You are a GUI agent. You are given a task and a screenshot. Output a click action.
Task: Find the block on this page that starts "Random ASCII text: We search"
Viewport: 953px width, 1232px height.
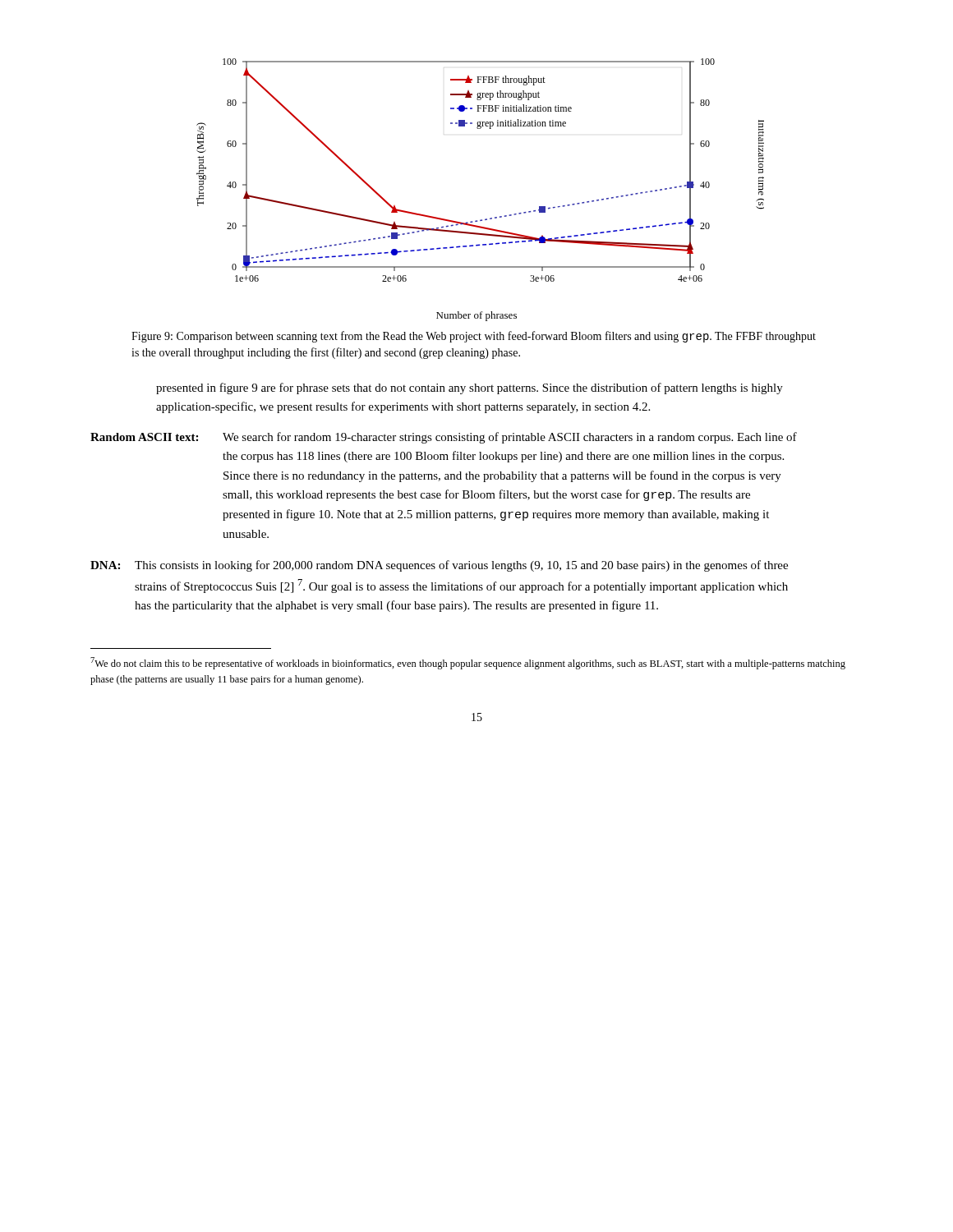[x=444, y=486]
